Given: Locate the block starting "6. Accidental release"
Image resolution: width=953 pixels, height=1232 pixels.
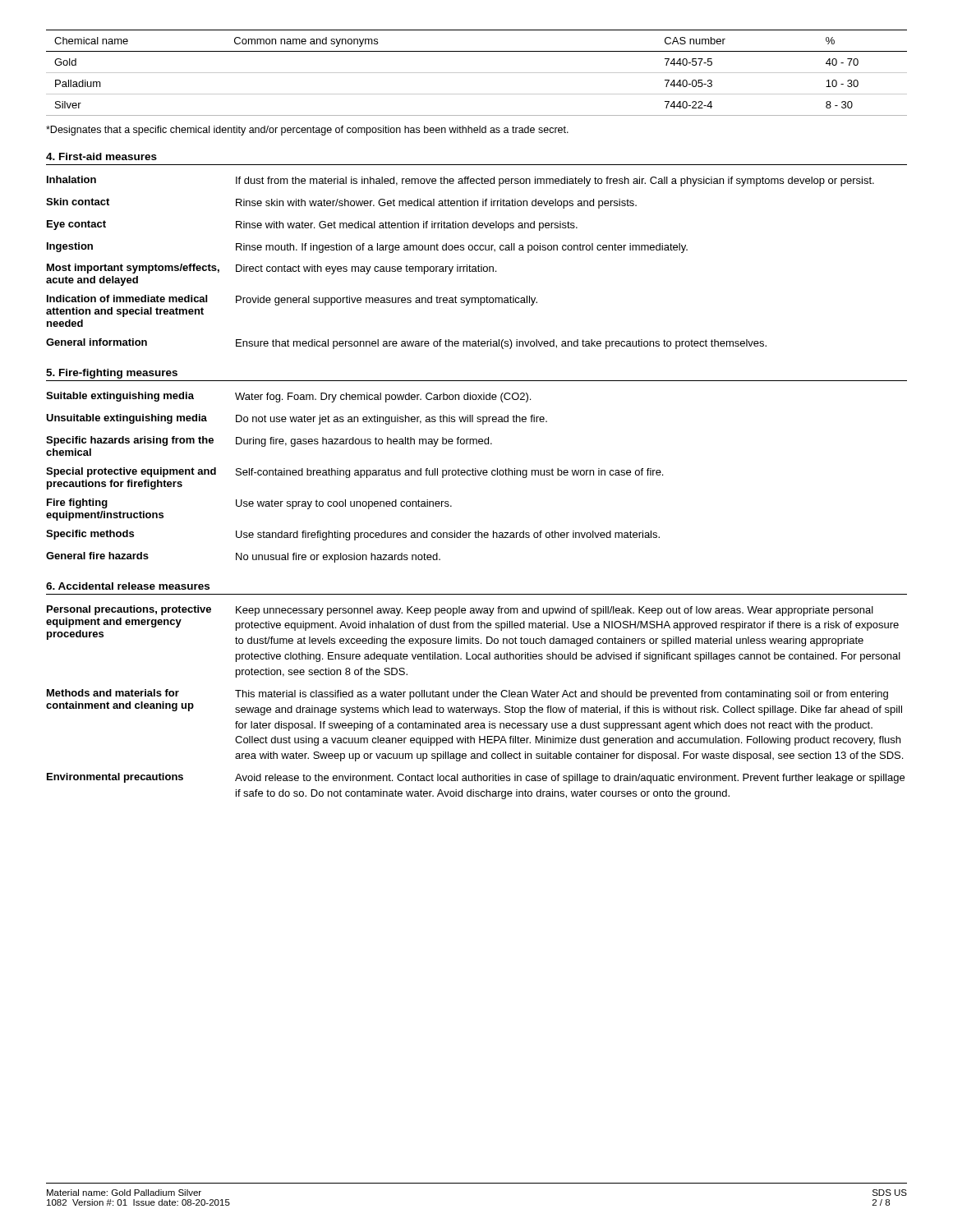Looking at the screenshot, I should pyautogui.click(x=128, y=586).
